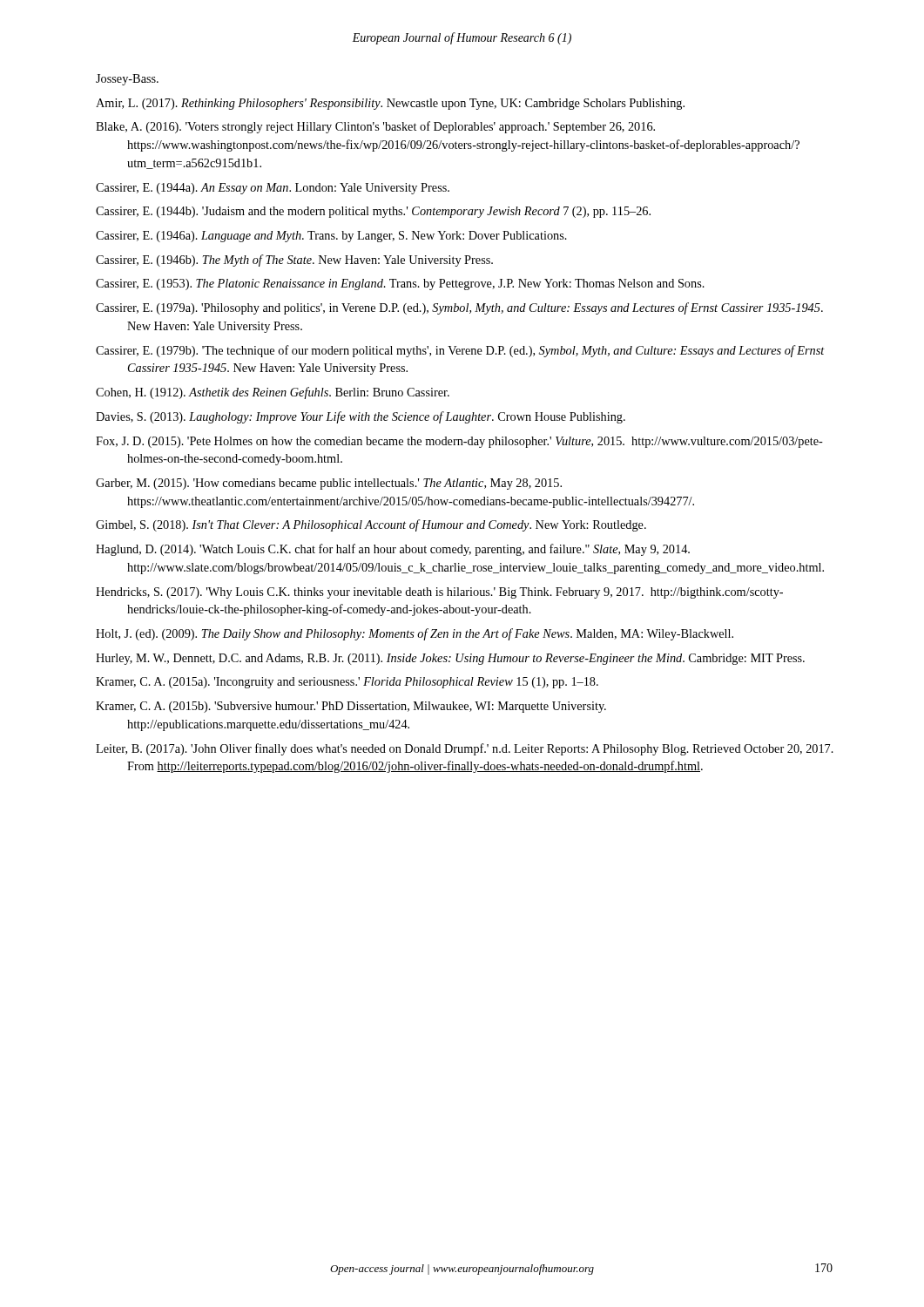924x1307 pixels.
Task: Find the list item with the text "Kramer, C. A. (2015b). 'Subversive humour.'"
Action: pyautogui.click(x=351, y=715)
